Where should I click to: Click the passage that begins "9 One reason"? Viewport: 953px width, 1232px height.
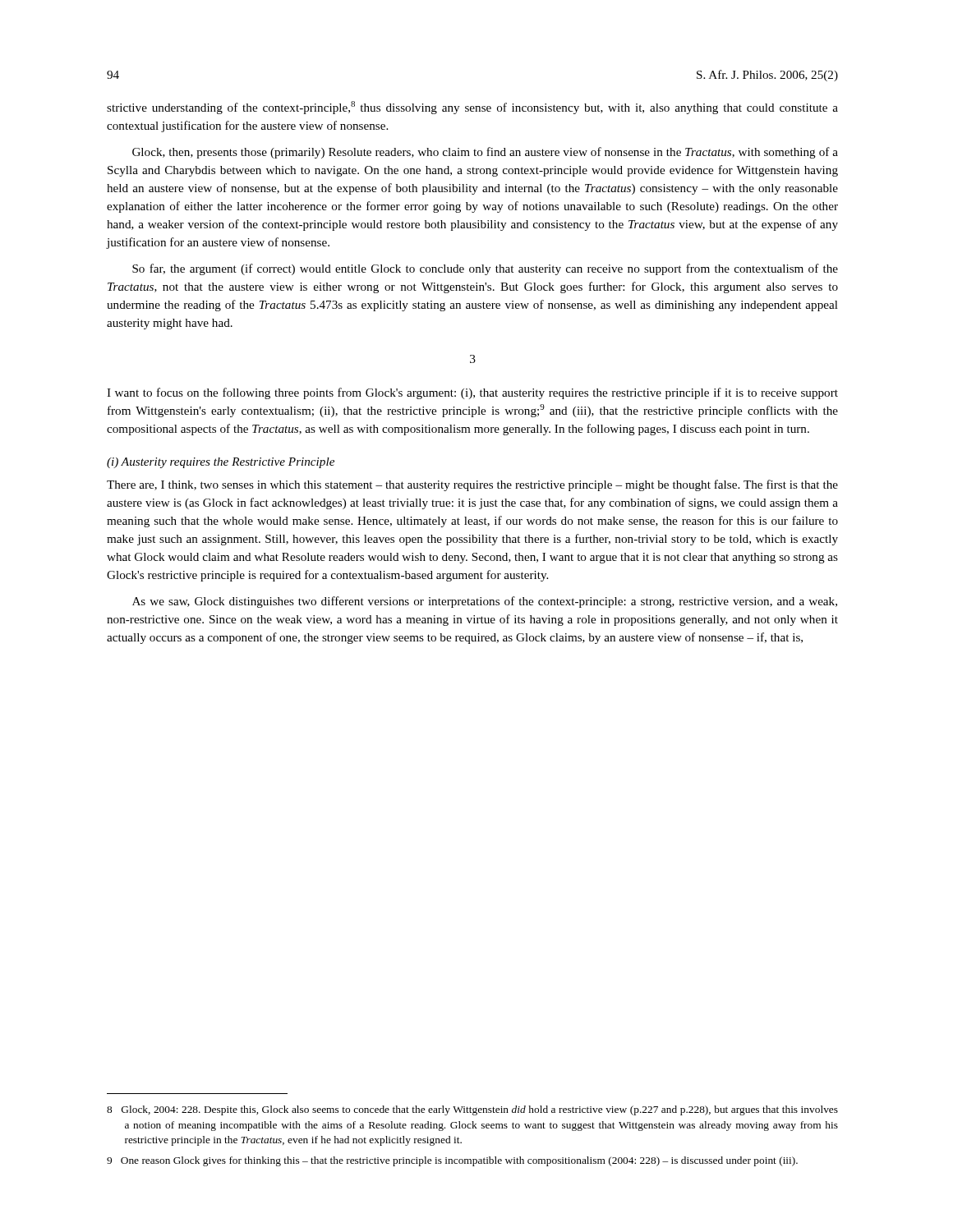tap(453, 1160)
